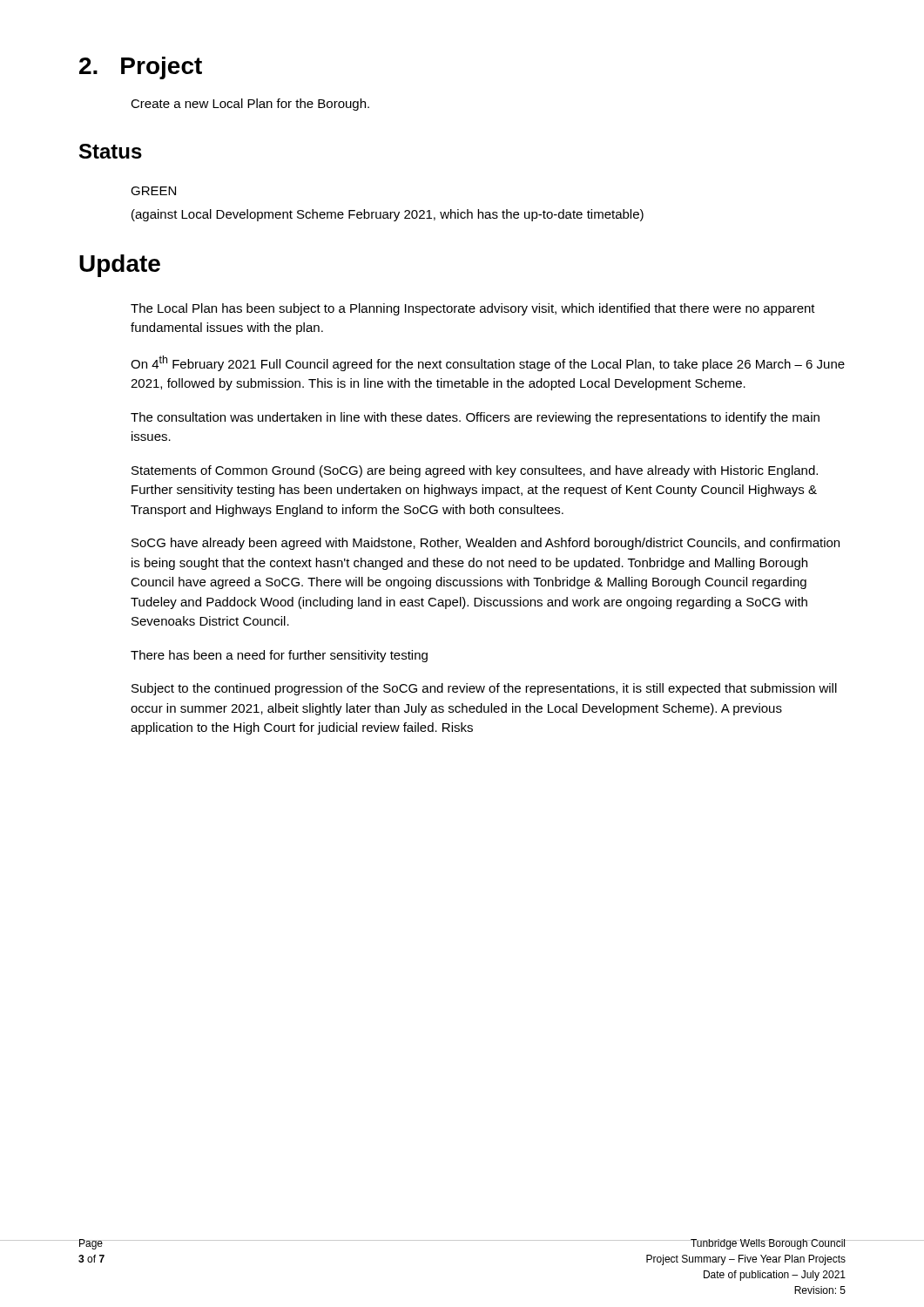Select the text block starting "There has been a need for further"
924x1307 pixels.
(280, 654)
